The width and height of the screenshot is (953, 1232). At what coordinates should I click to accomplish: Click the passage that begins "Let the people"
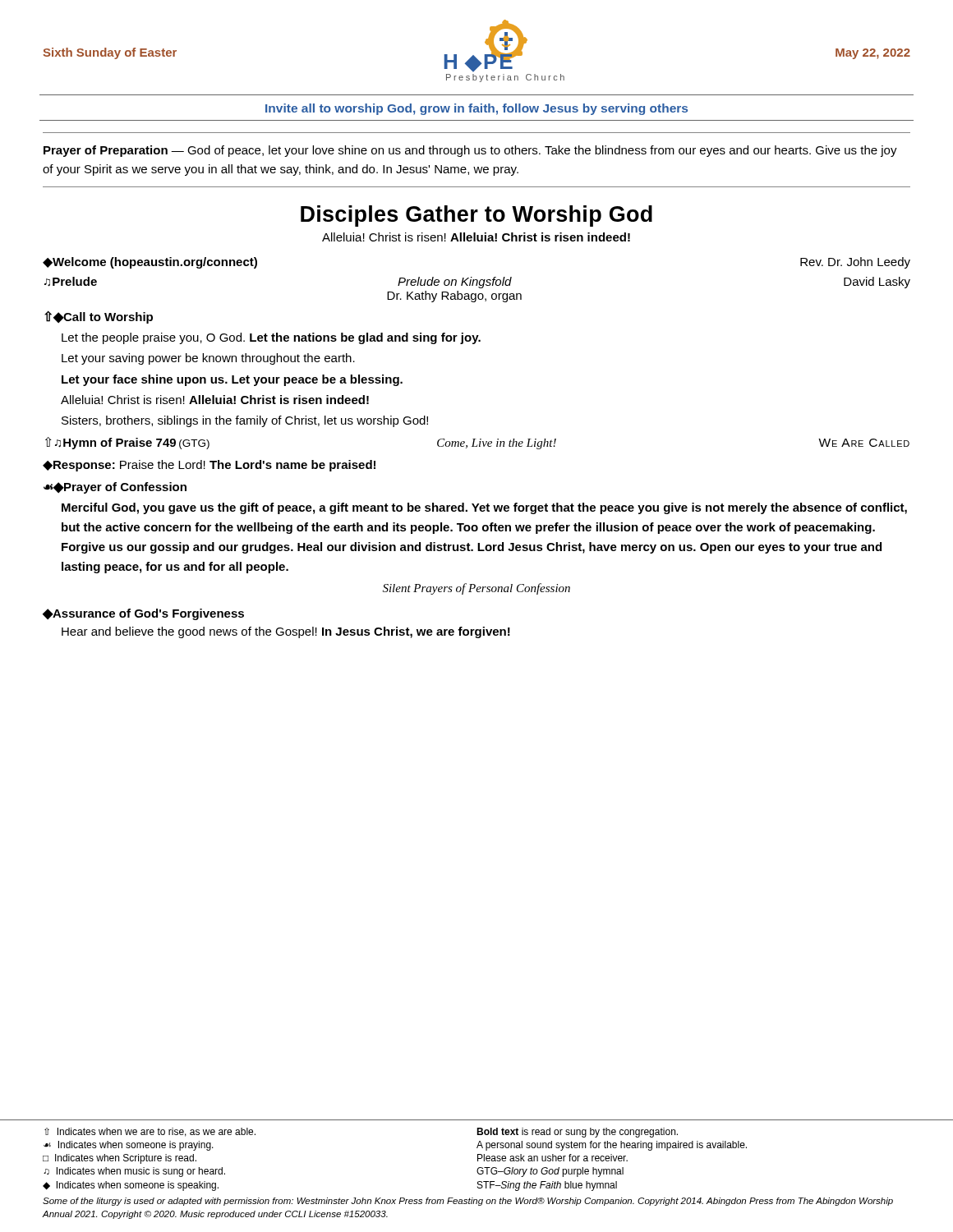point(271,338)
